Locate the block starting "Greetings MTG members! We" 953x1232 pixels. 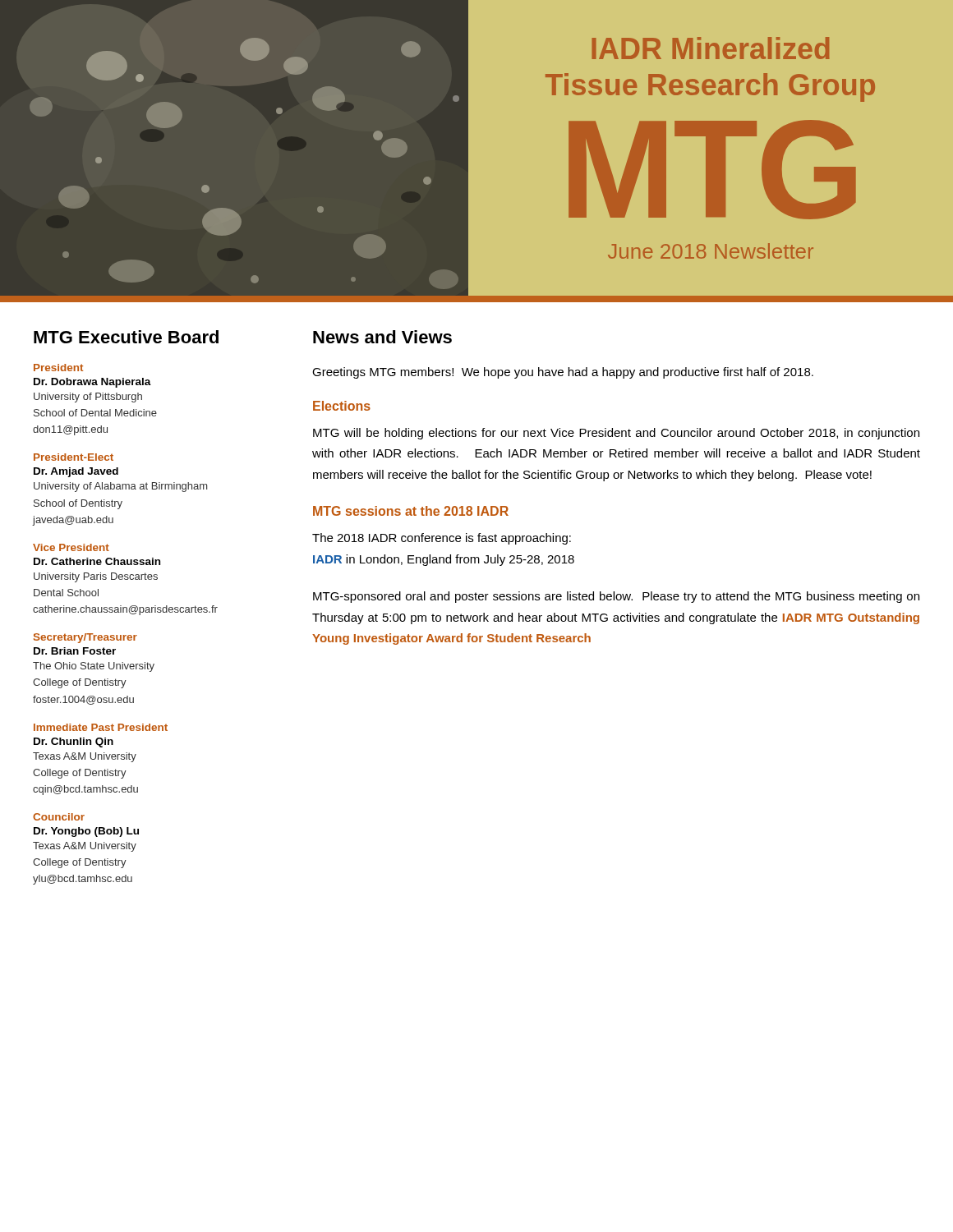coord(563,372)
